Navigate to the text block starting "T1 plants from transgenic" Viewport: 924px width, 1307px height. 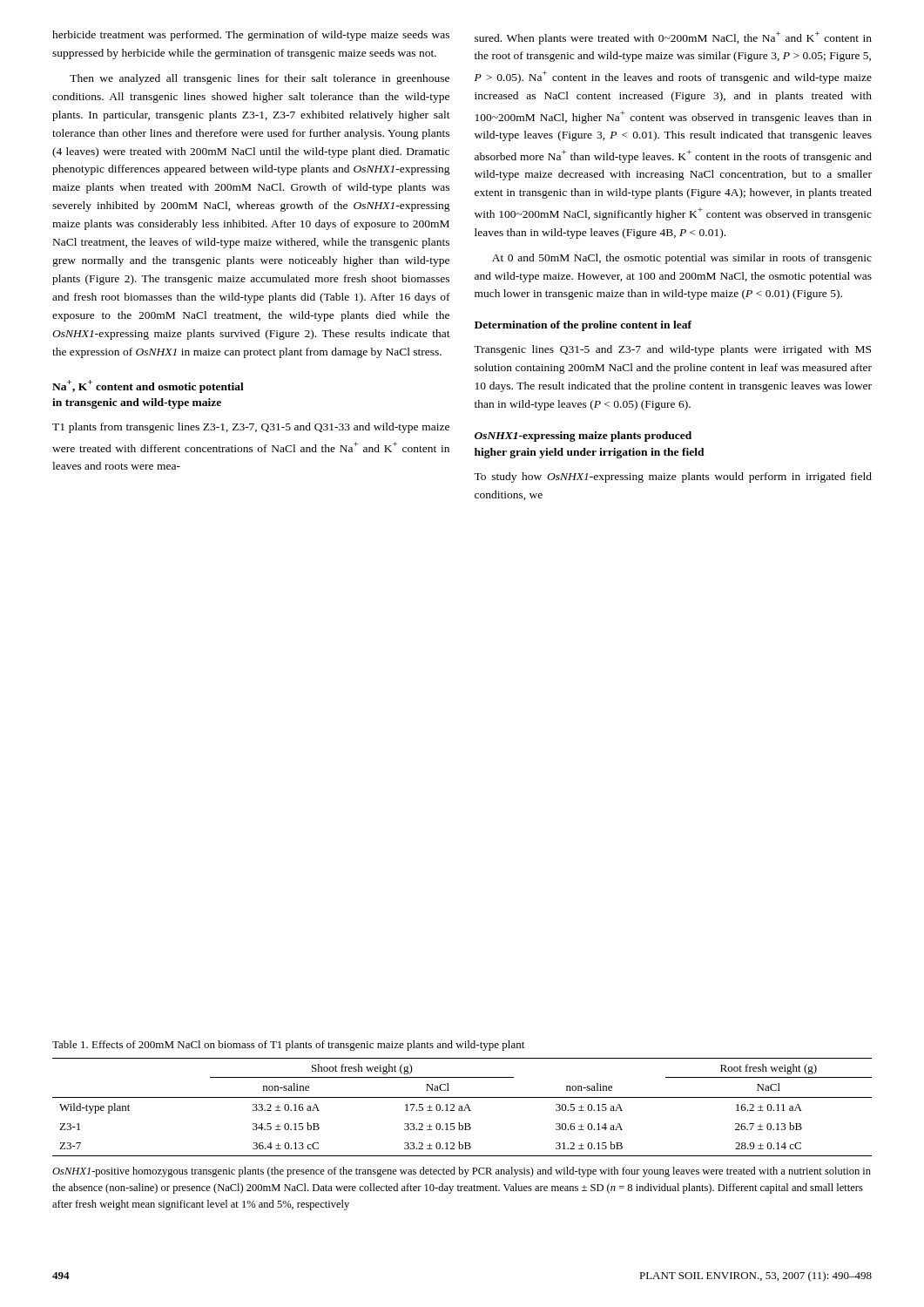click(251, 447)
